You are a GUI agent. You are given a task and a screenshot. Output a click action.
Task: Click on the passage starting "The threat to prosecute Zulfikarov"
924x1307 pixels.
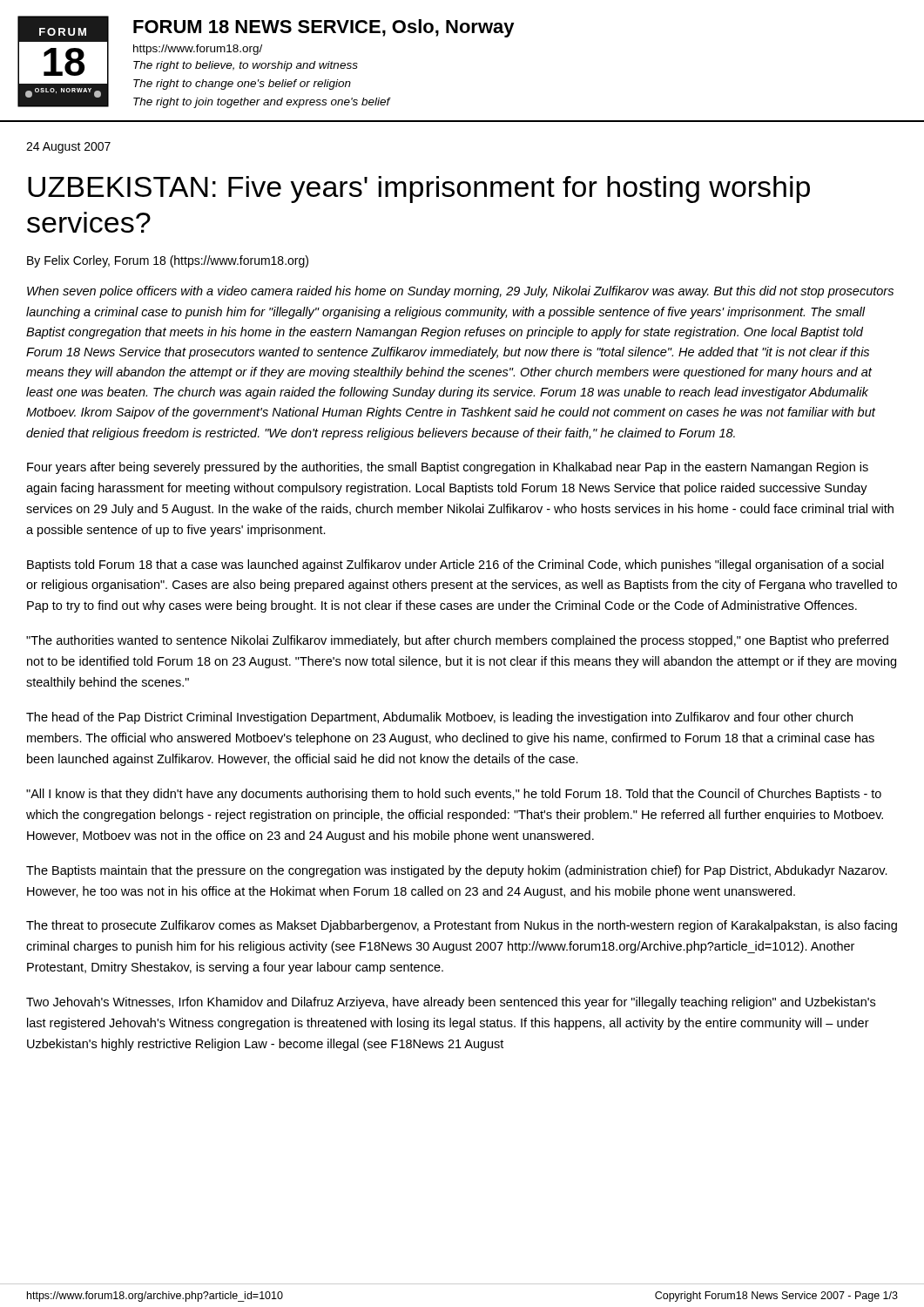(x=462, y=947)
